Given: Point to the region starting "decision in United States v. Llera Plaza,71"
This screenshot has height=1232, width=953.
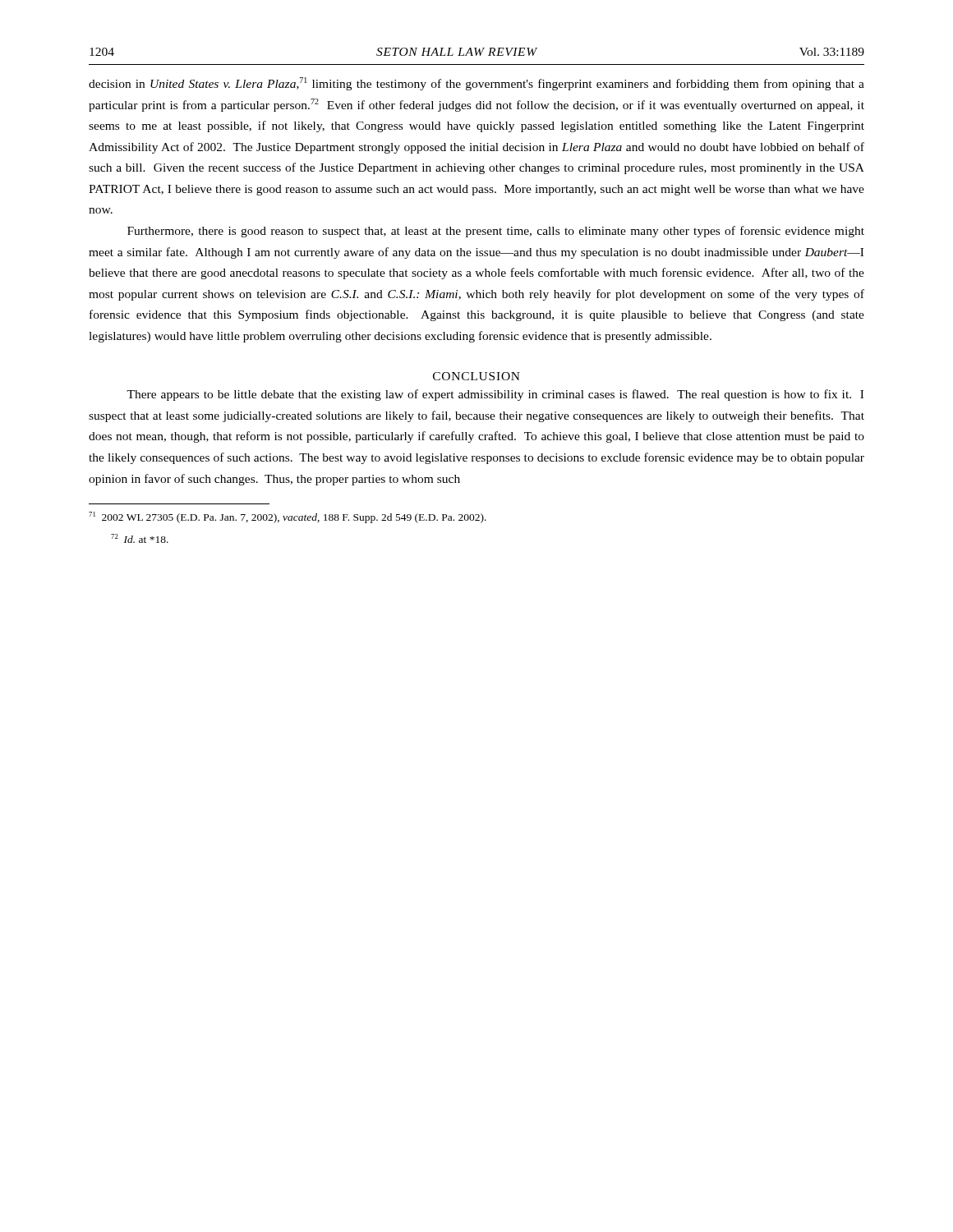Looking at the screenshot, I should tap(476, 147).
